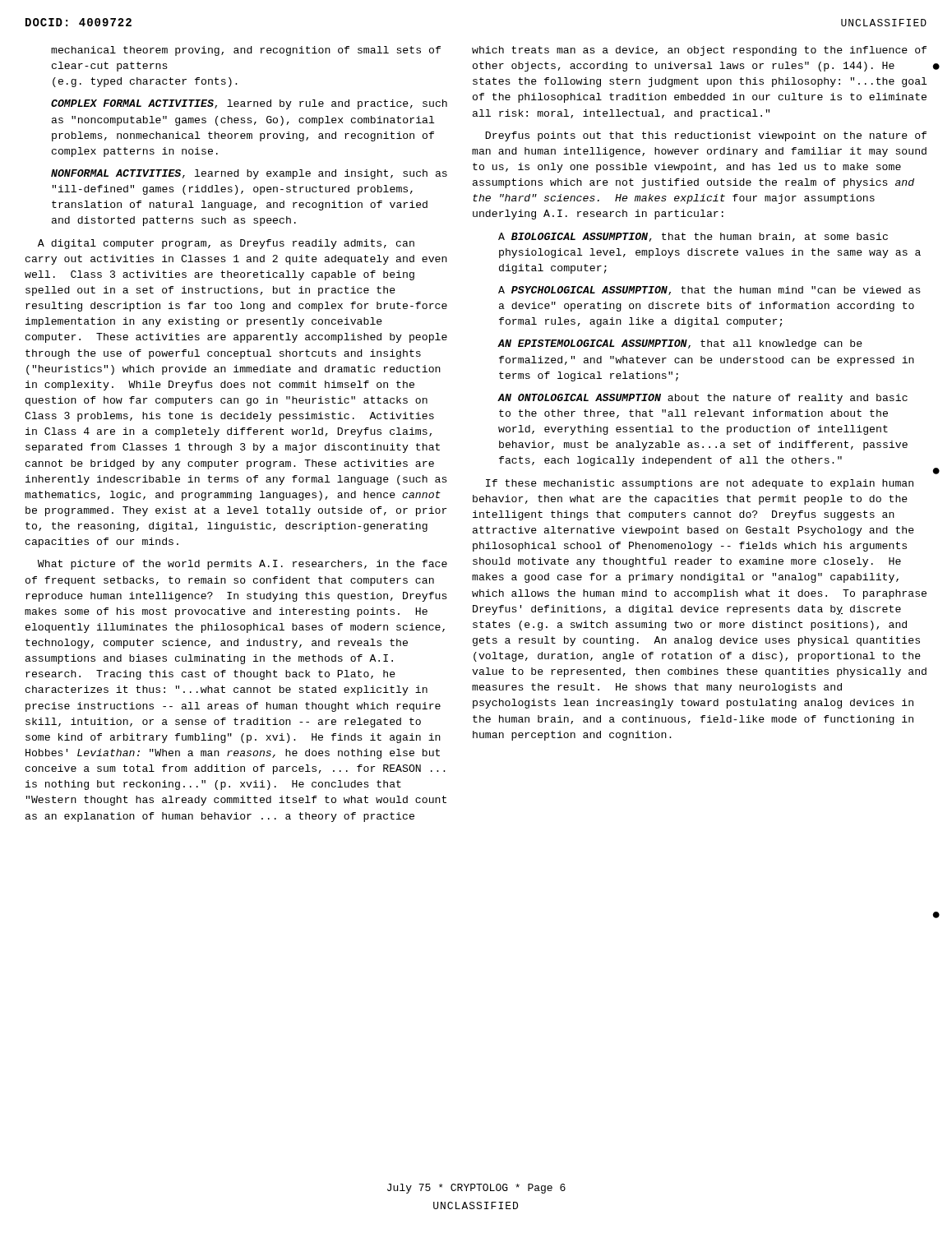Viewport: 952px width, 1233px height.
Task: Navigate to the text block starting "A PSYCHOLOGICAL ASSUMPTION, that"
Action: point(710,306)
